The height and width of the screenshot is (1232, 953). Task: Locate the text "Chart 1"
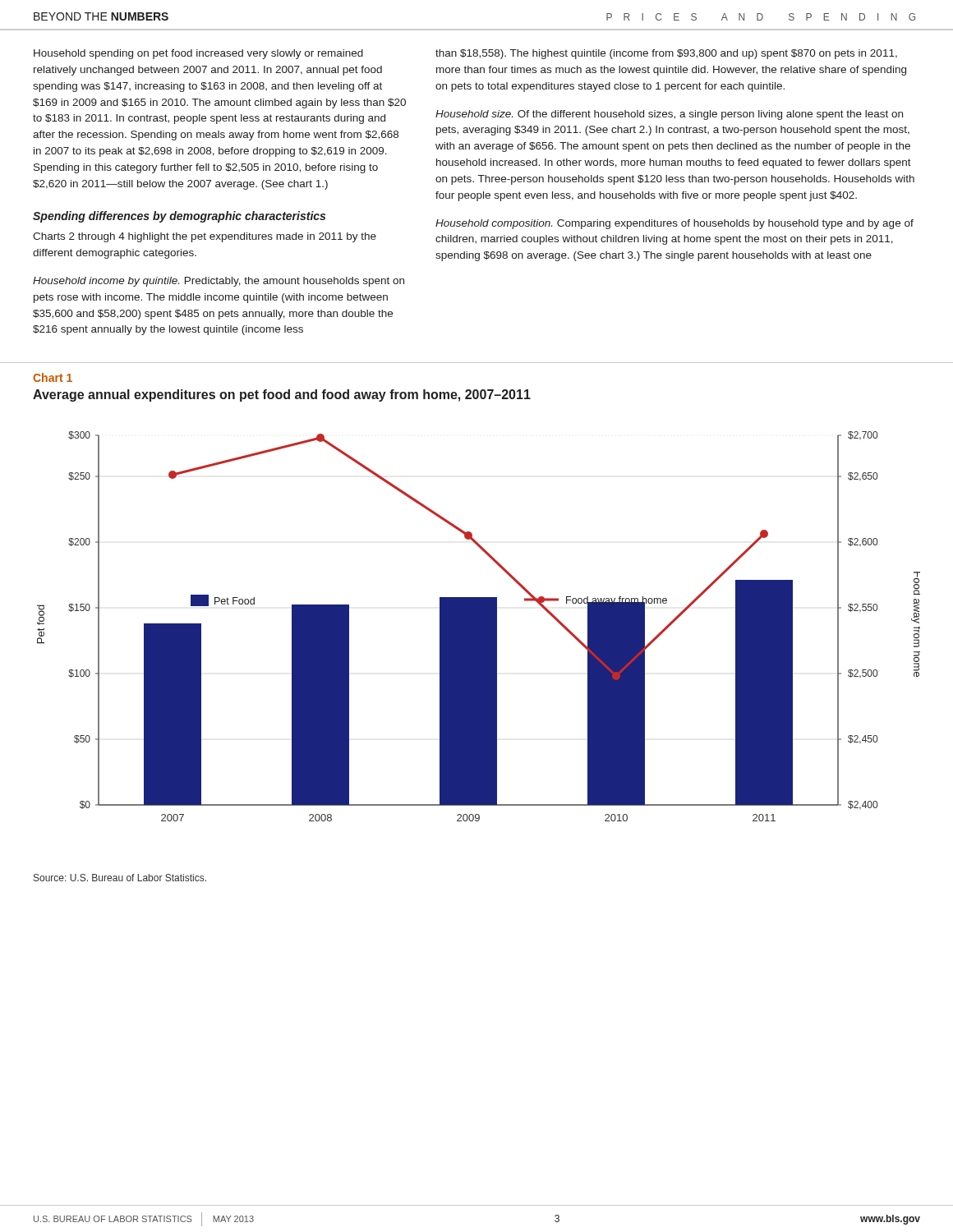(53, 378)
